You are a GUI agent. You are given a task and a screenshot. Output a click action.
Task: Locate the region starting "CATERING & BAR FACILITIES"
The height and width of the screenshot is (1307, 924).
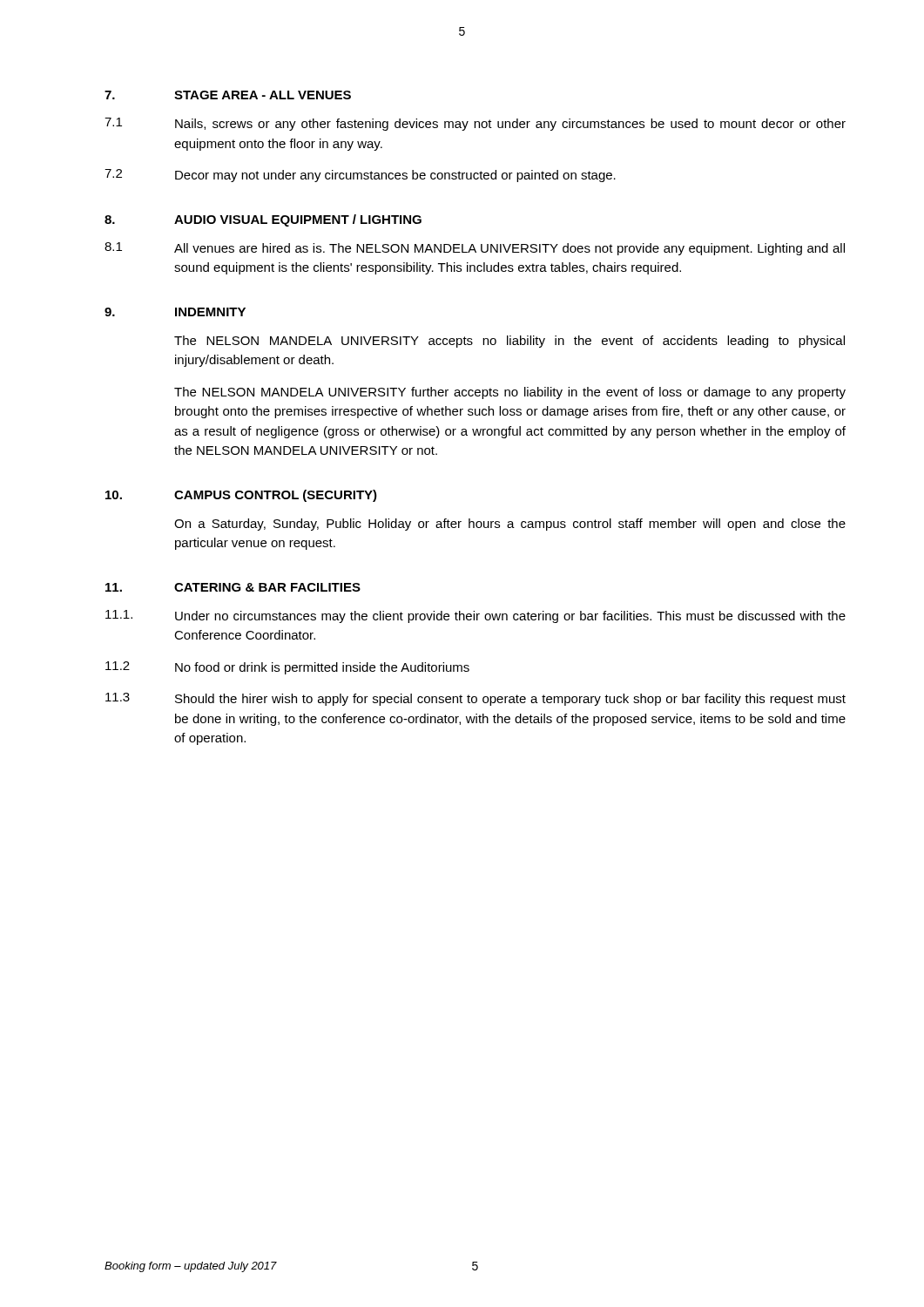(x=267, y=586)
